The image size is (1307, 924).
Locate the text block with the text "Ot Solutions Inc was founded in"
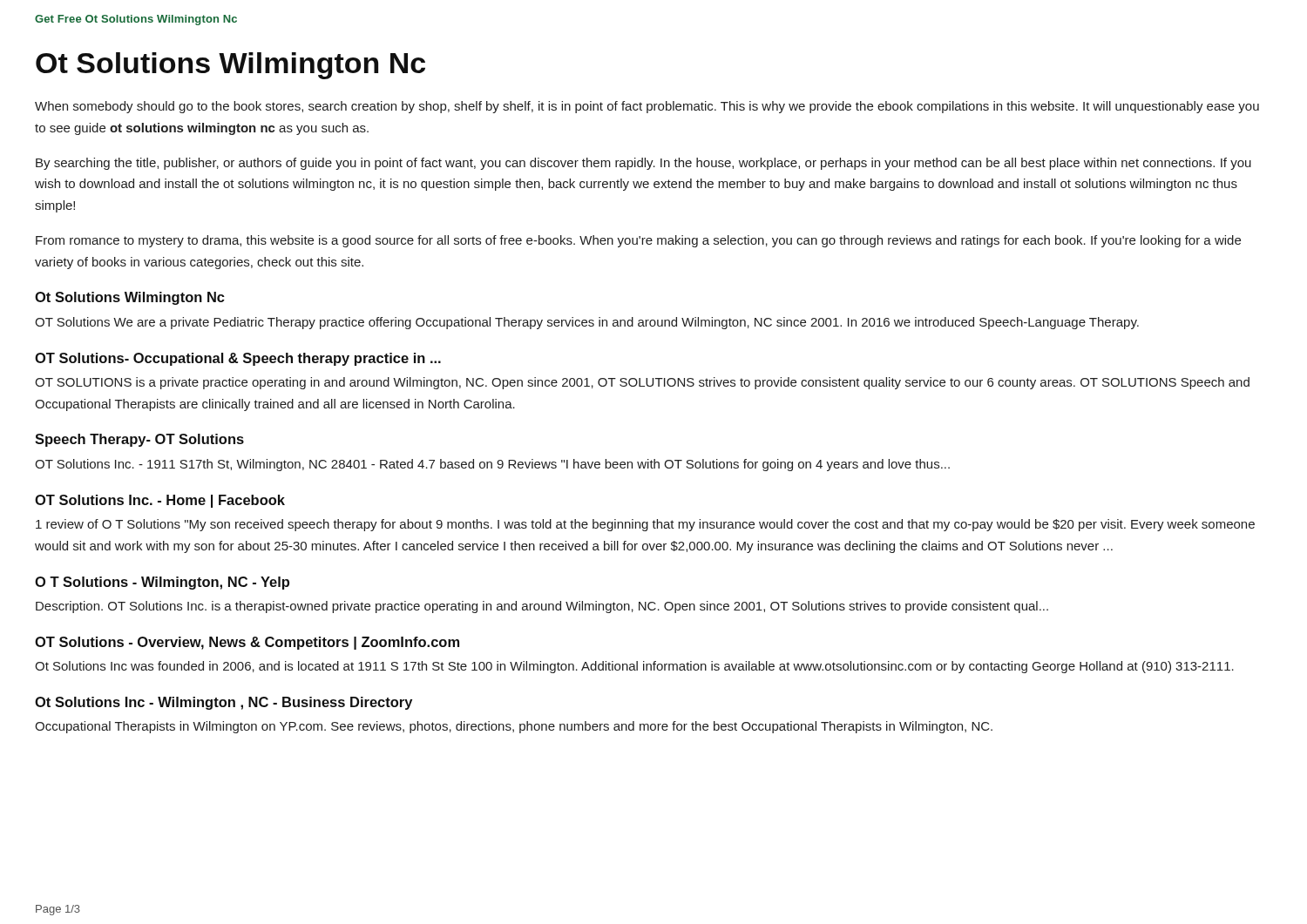pos(654,667)
